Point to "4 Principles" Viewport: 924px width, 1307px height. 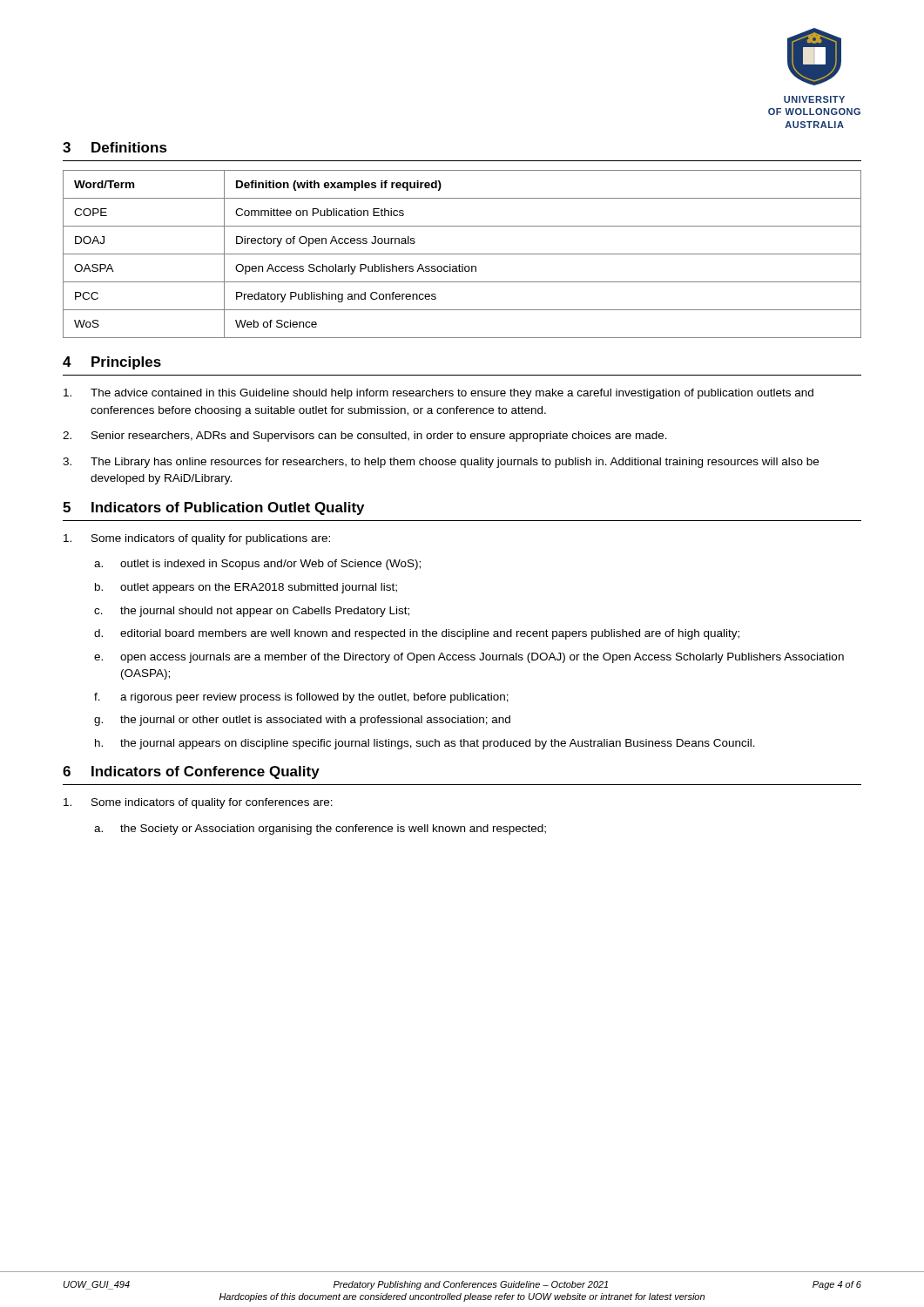(x=112, y=362)
